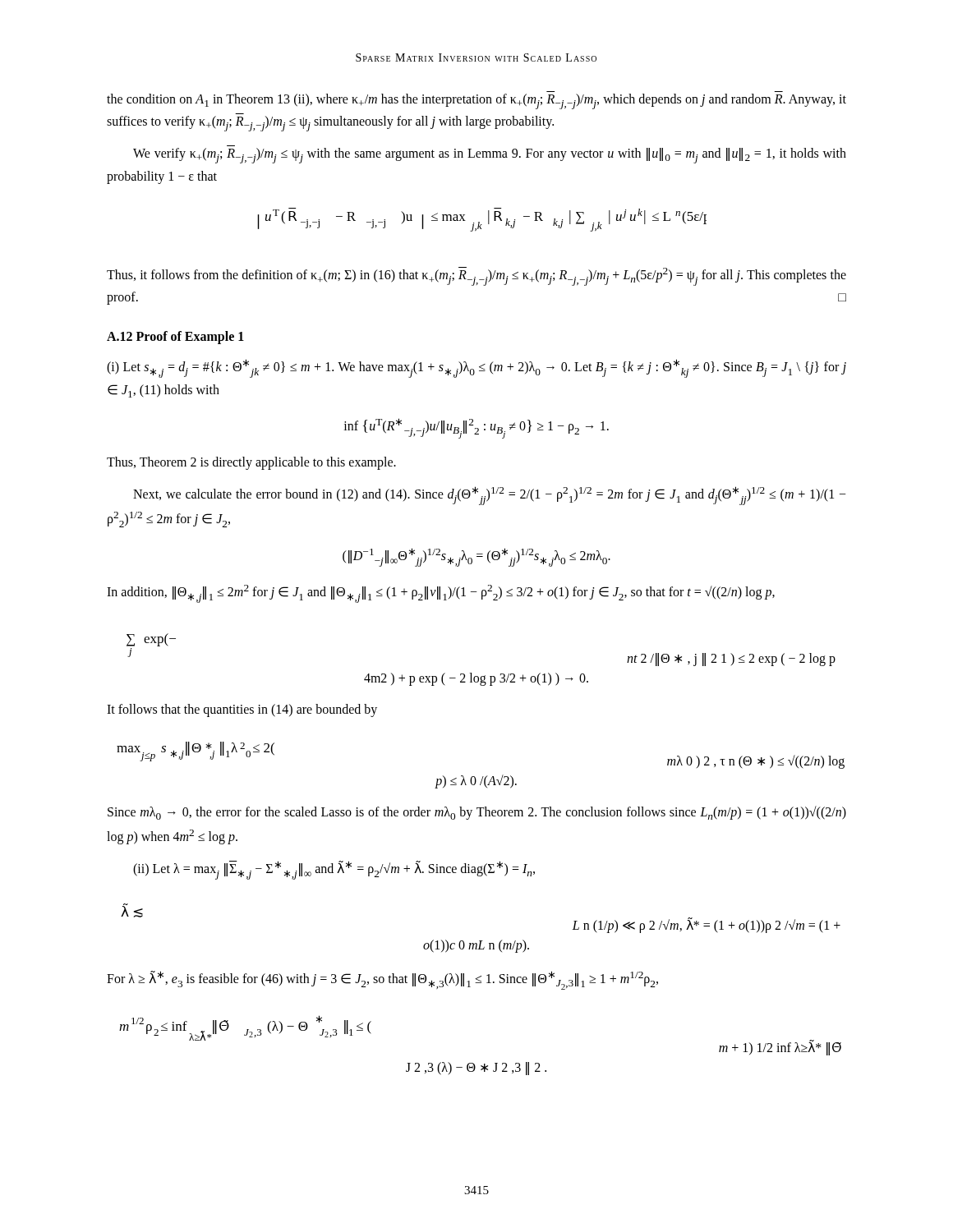Locate the text starting "(i) Let s∗,j ="
This screenshot has height=1232, width=953.
476,379
